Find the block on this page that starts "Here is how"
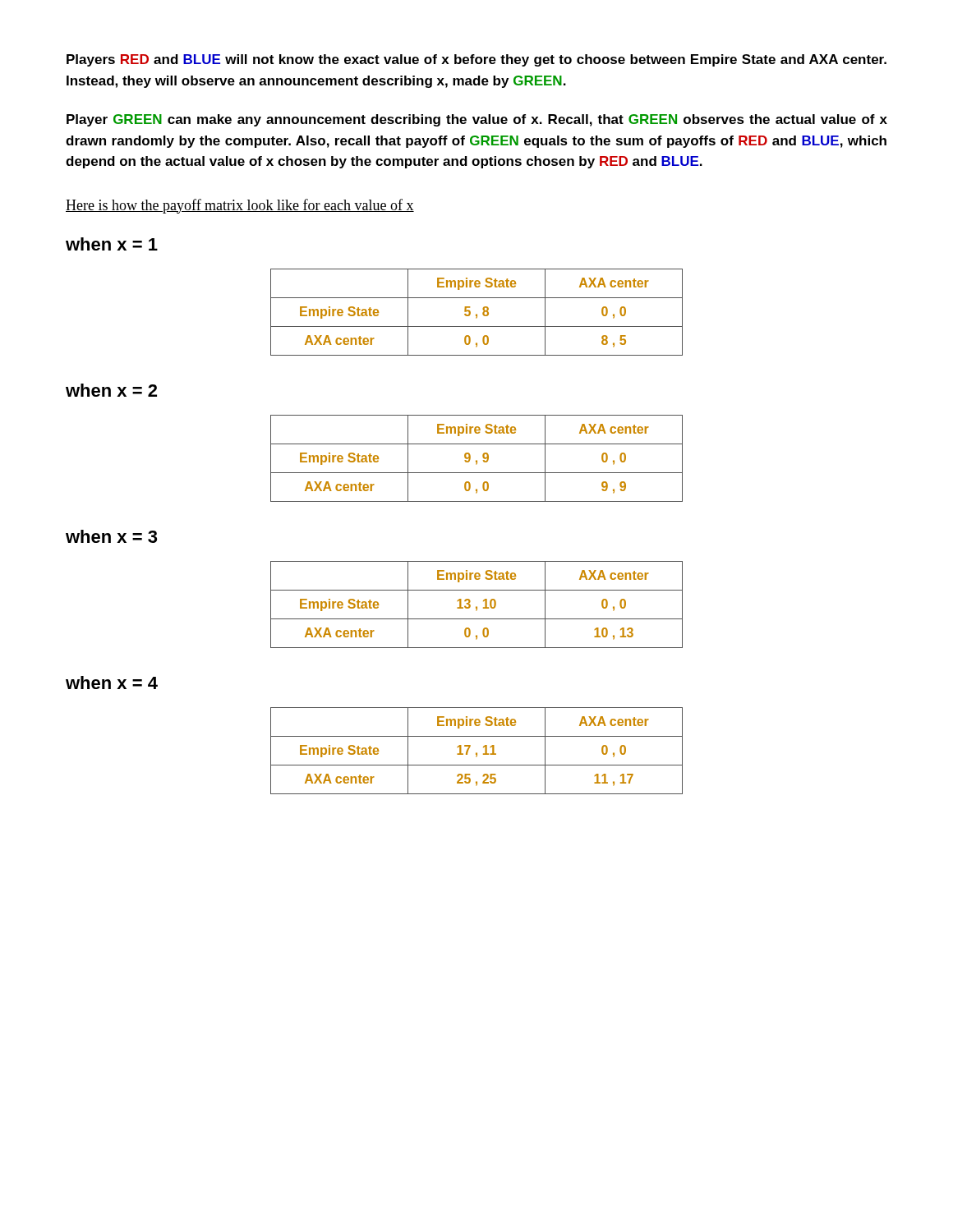Screen dimensions: 1232x953 pyautogui.click(x=240, y=205)
